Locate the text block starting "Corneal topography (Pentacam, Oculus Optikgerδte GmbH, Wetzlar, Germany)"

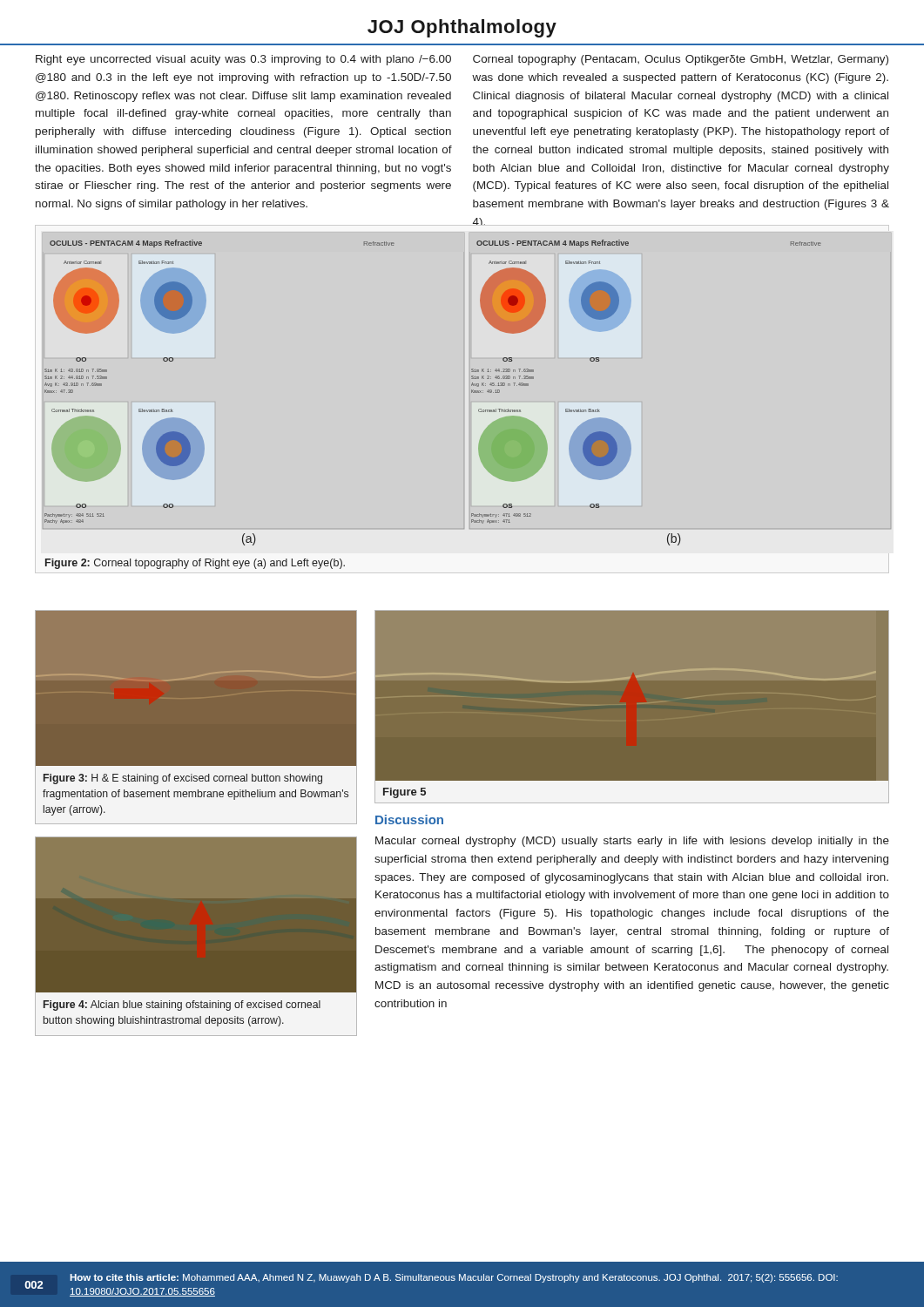681,140
